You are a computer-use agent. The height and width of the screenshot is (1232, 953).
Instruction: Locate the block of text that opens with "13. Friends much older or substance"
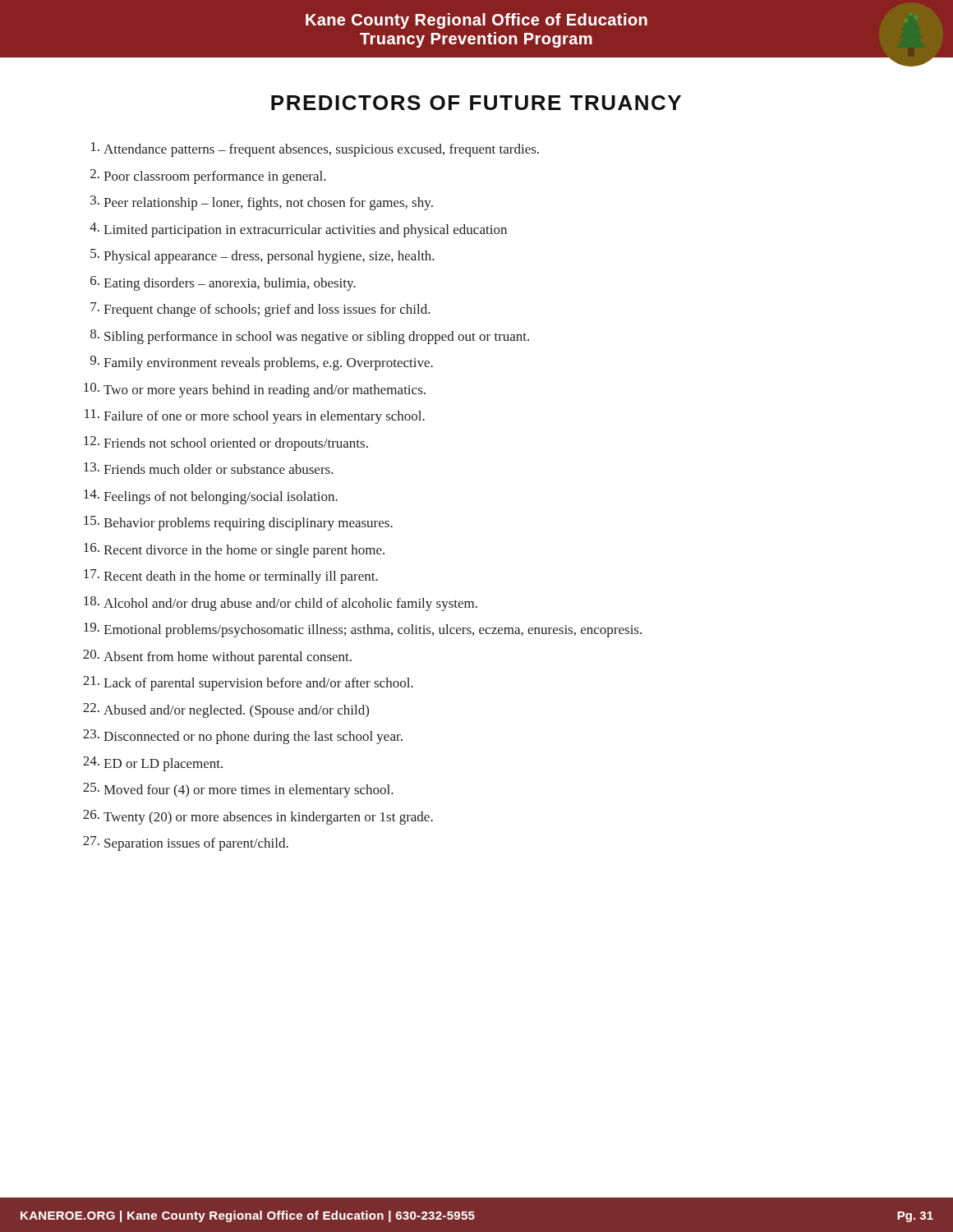[x=200, y=470]
